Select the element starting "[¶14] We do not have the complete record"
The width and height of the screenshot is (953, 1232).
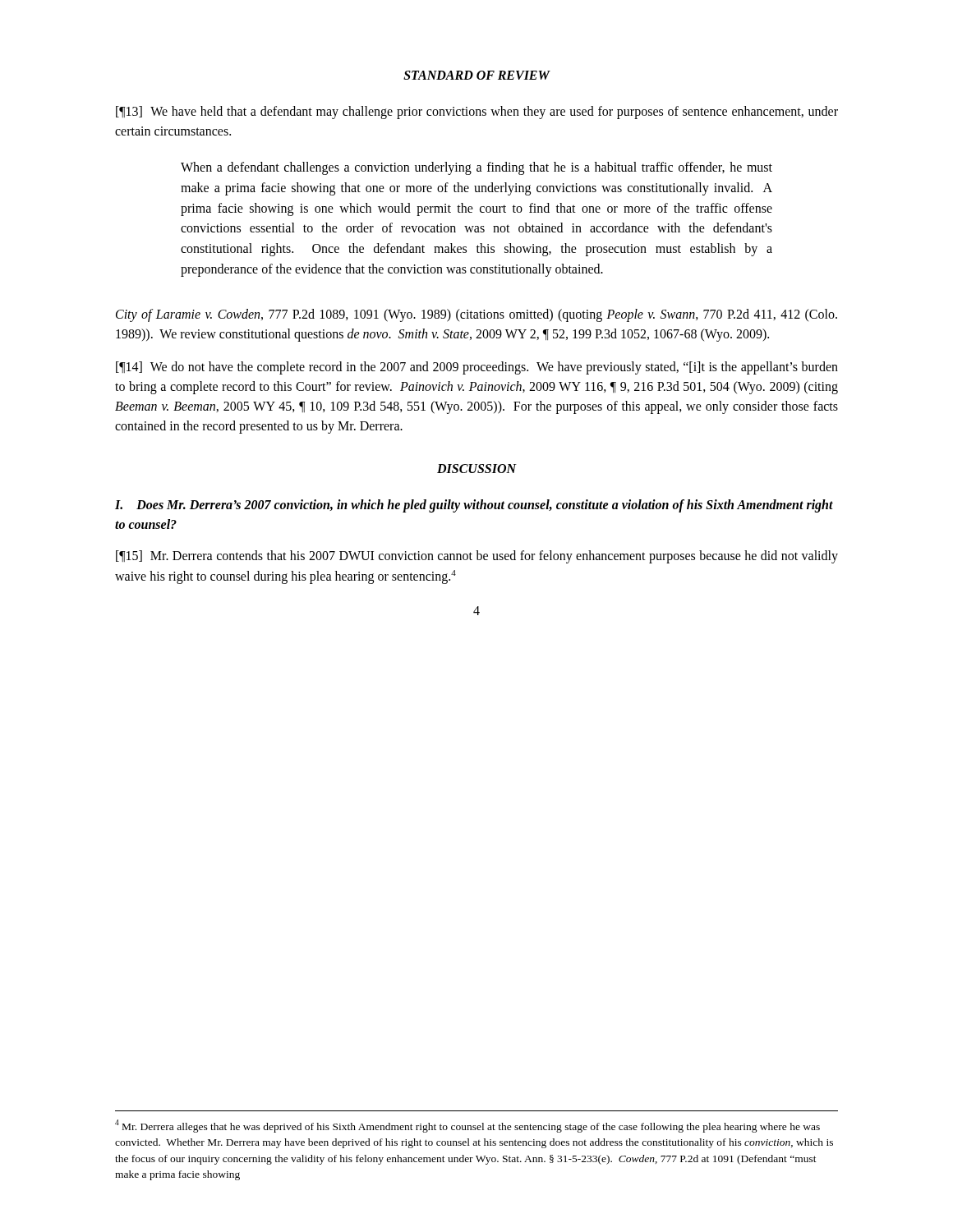click(476, 396)
